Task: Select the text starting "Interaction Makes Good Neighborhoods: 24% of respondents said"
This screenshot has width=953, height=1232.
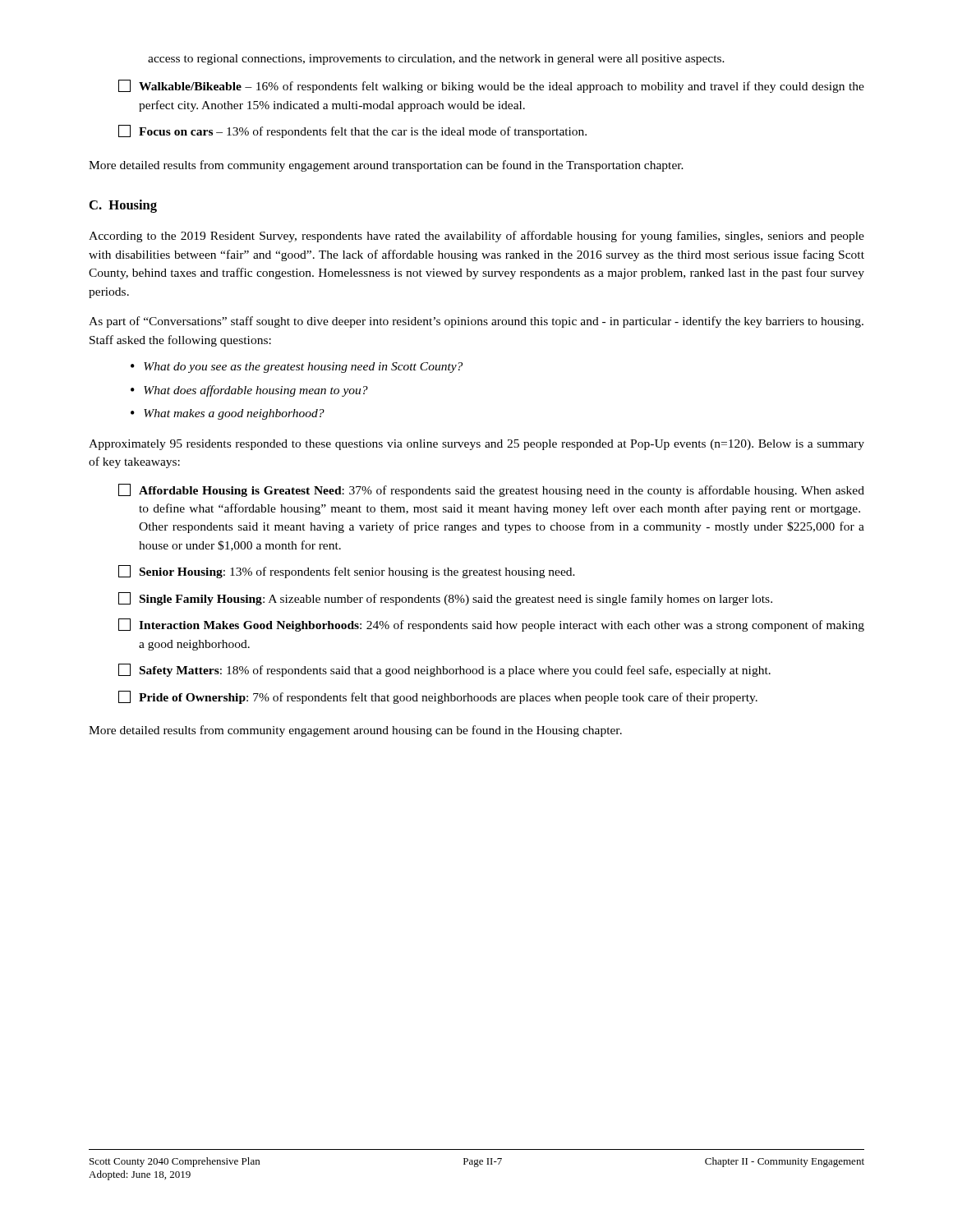Action: 491,635
